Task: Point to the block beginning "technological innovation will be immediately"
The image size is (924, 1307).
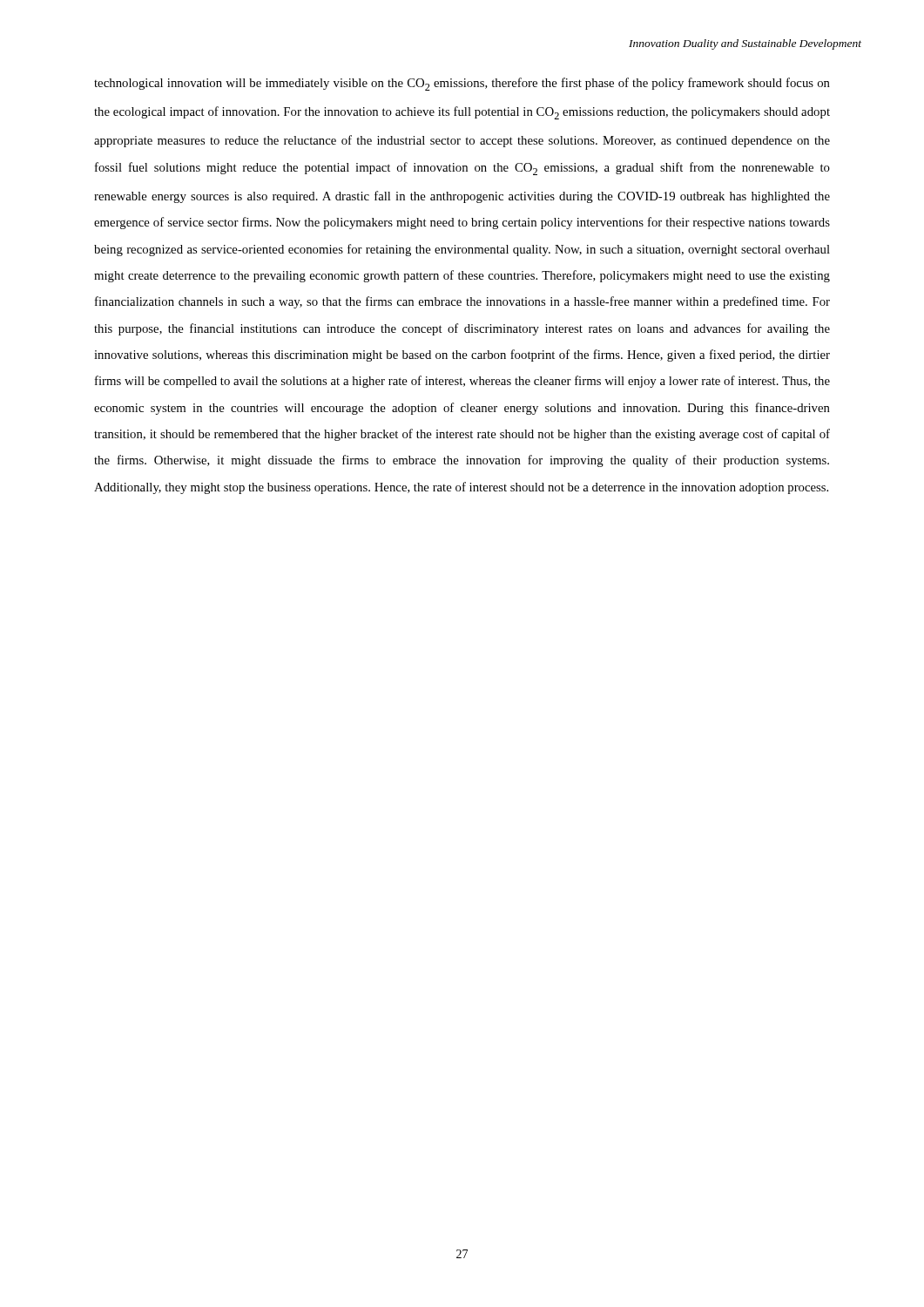Action: click(x=462, y=285)
